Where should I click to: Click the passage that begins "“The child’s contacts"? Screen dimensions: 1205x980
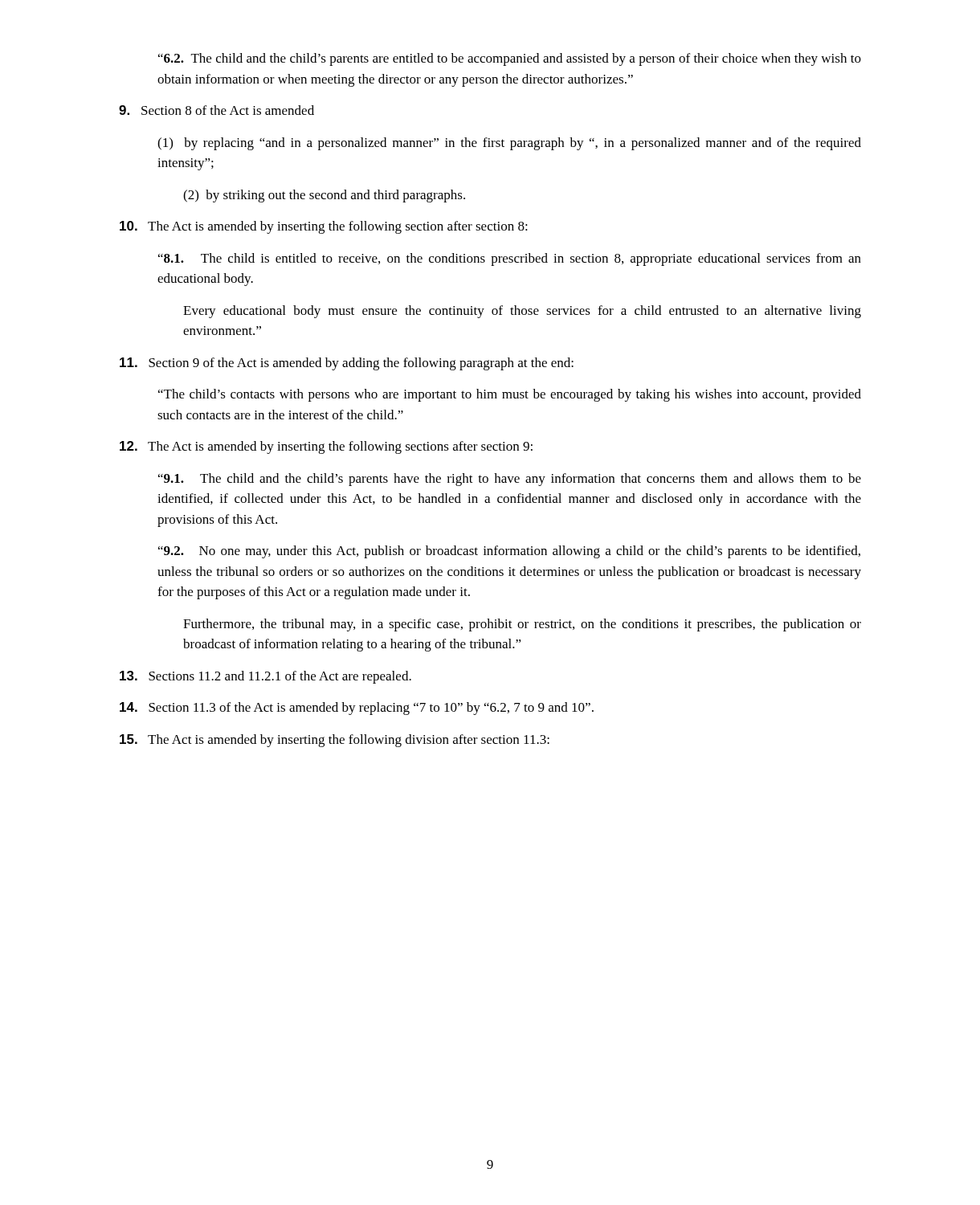(x=509, y=404)
